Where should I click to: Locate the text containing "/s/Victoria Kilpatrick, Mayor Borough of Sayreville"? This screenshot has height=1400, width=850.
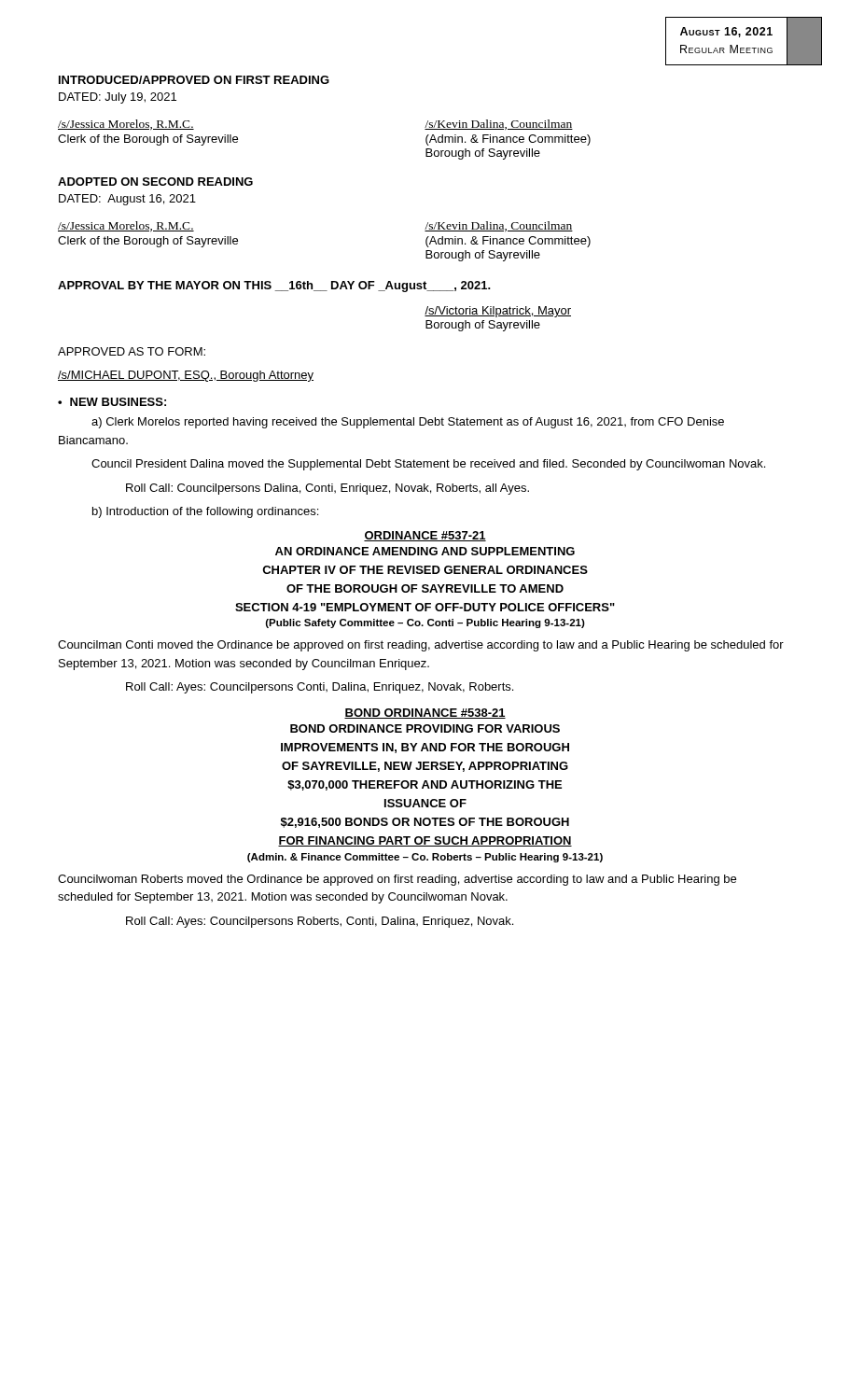tap(498, 312)
